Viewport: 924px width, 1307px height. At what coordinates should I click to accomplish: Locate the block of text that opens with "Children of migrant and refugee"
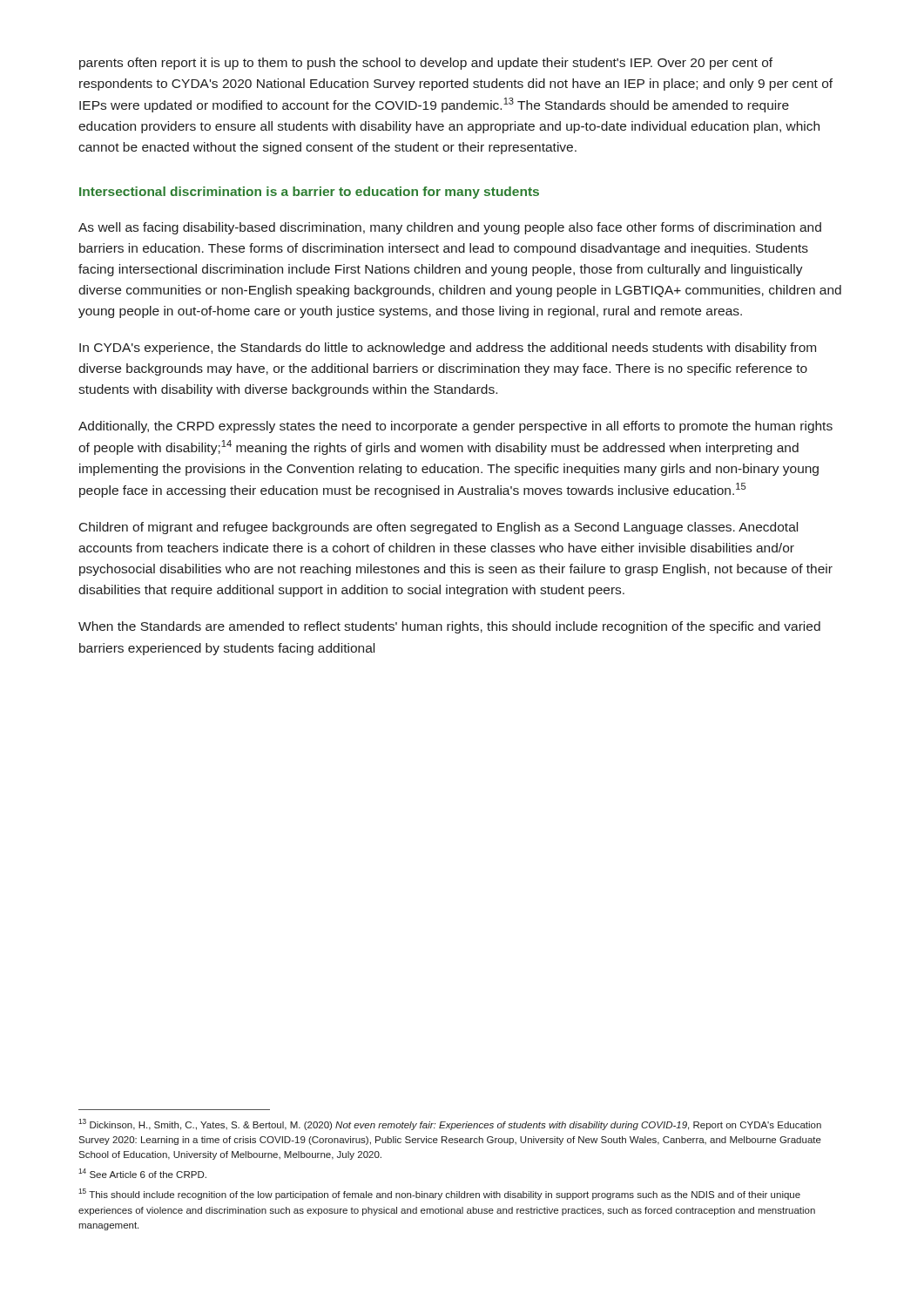coord(455,558)
